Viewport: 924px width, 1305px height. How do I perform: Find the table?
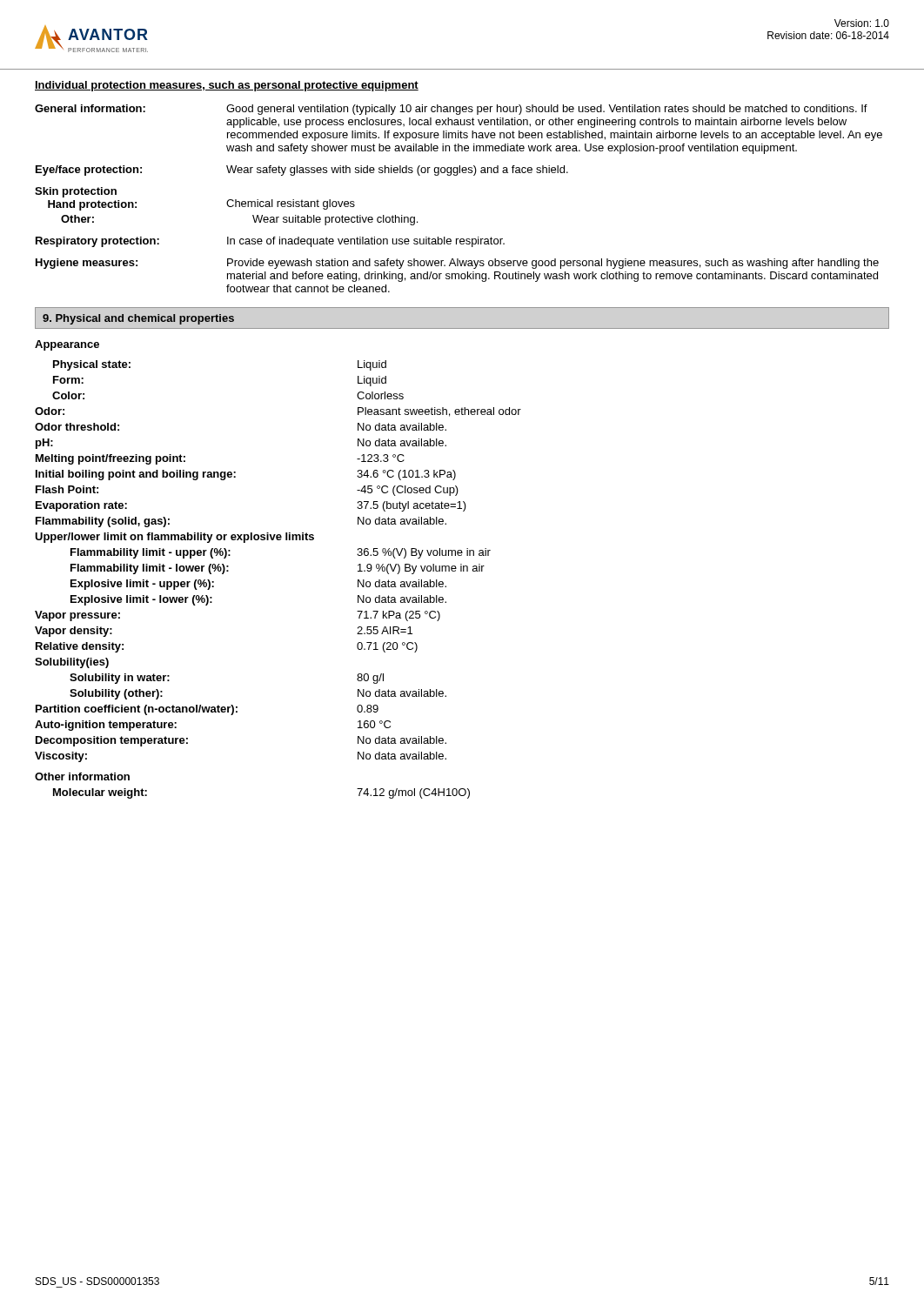coord(462,578)
